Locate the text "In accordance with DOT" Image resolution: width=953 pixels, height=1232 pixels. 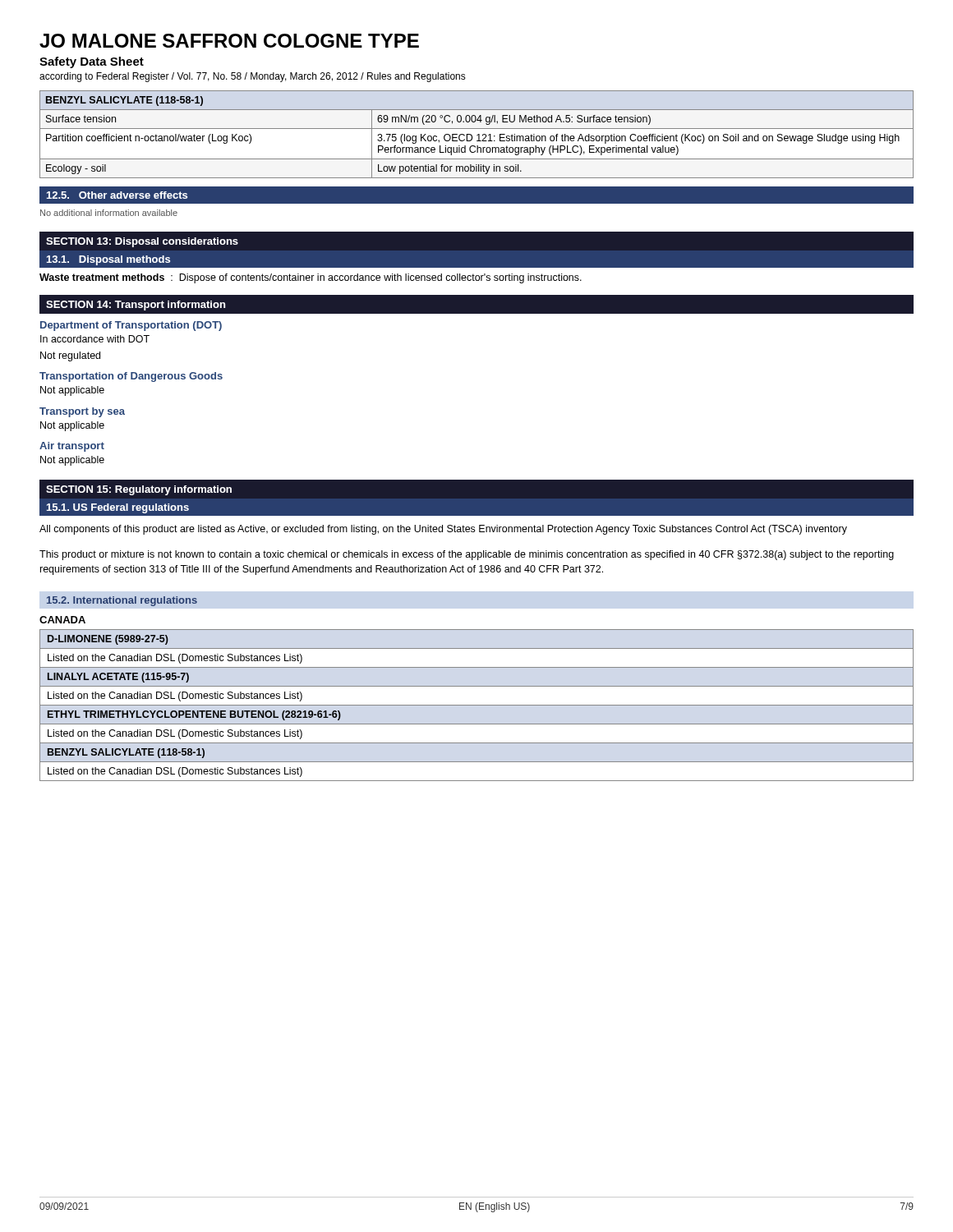(x=95, y=339)
